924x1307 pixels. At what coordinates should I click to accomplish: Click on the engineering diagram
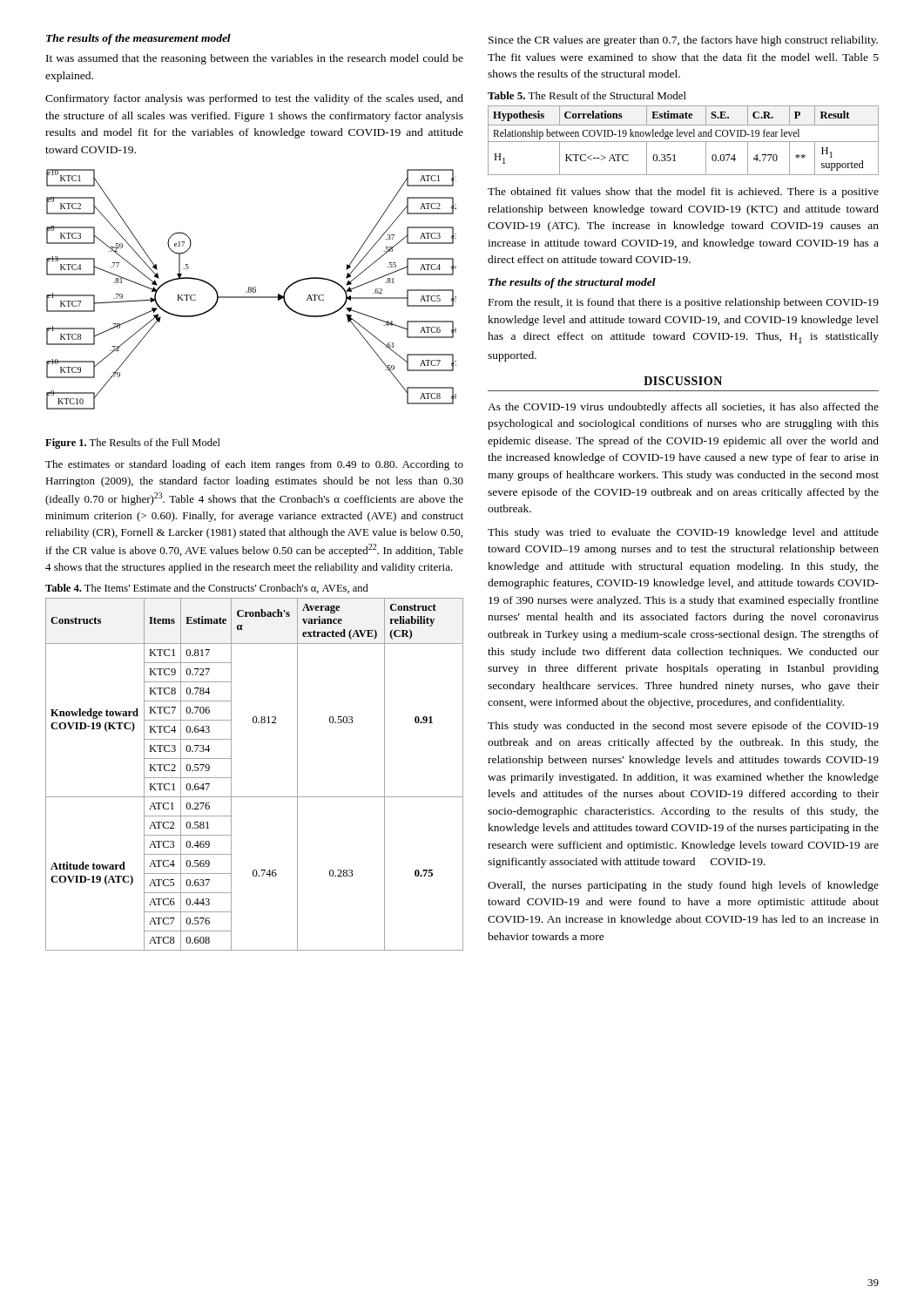pyautogui.click(x=254, y=300)
